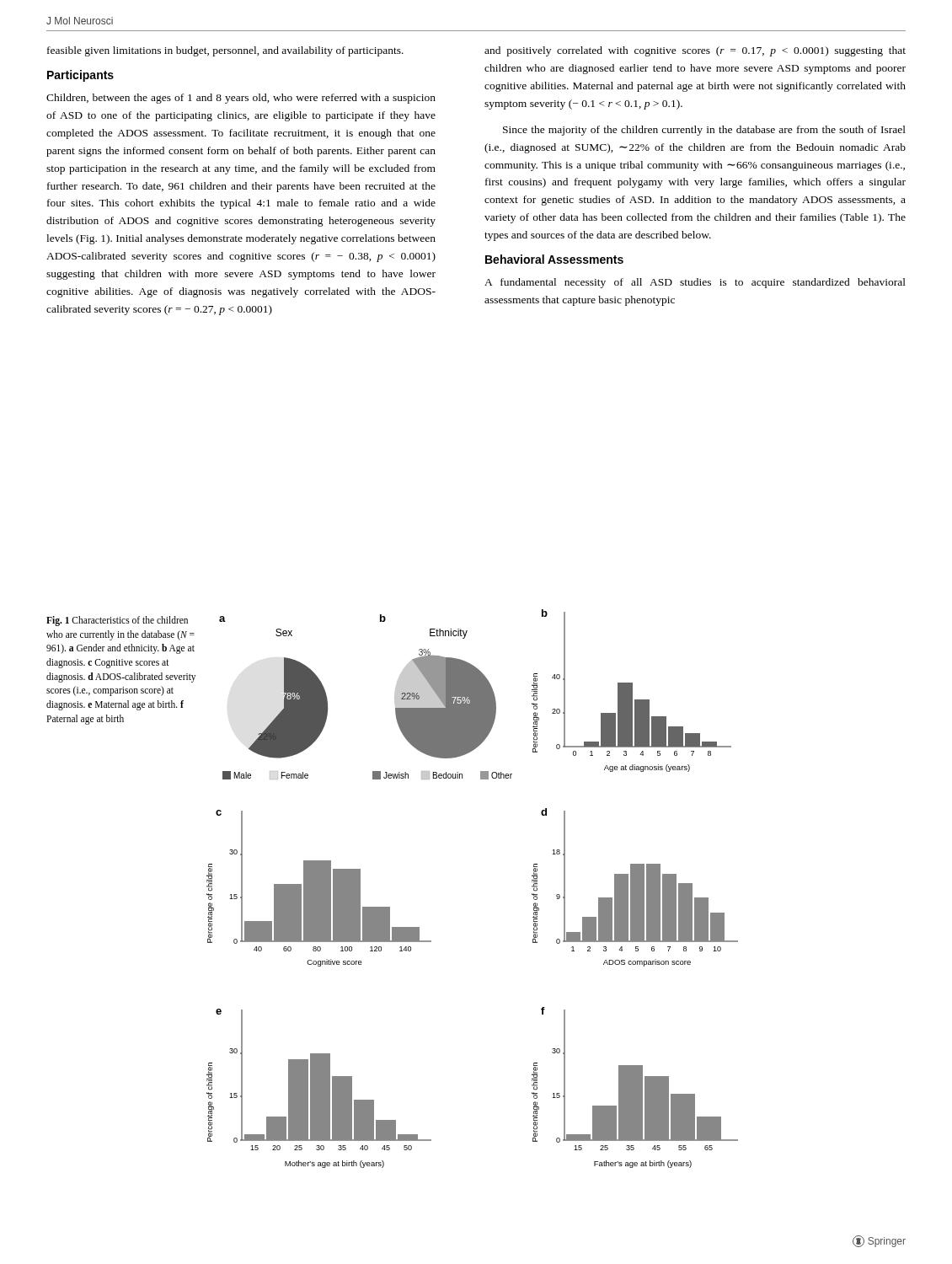Find the element starting "and positively correlated with"
The image size is (952, 1264).
[695, 77]
